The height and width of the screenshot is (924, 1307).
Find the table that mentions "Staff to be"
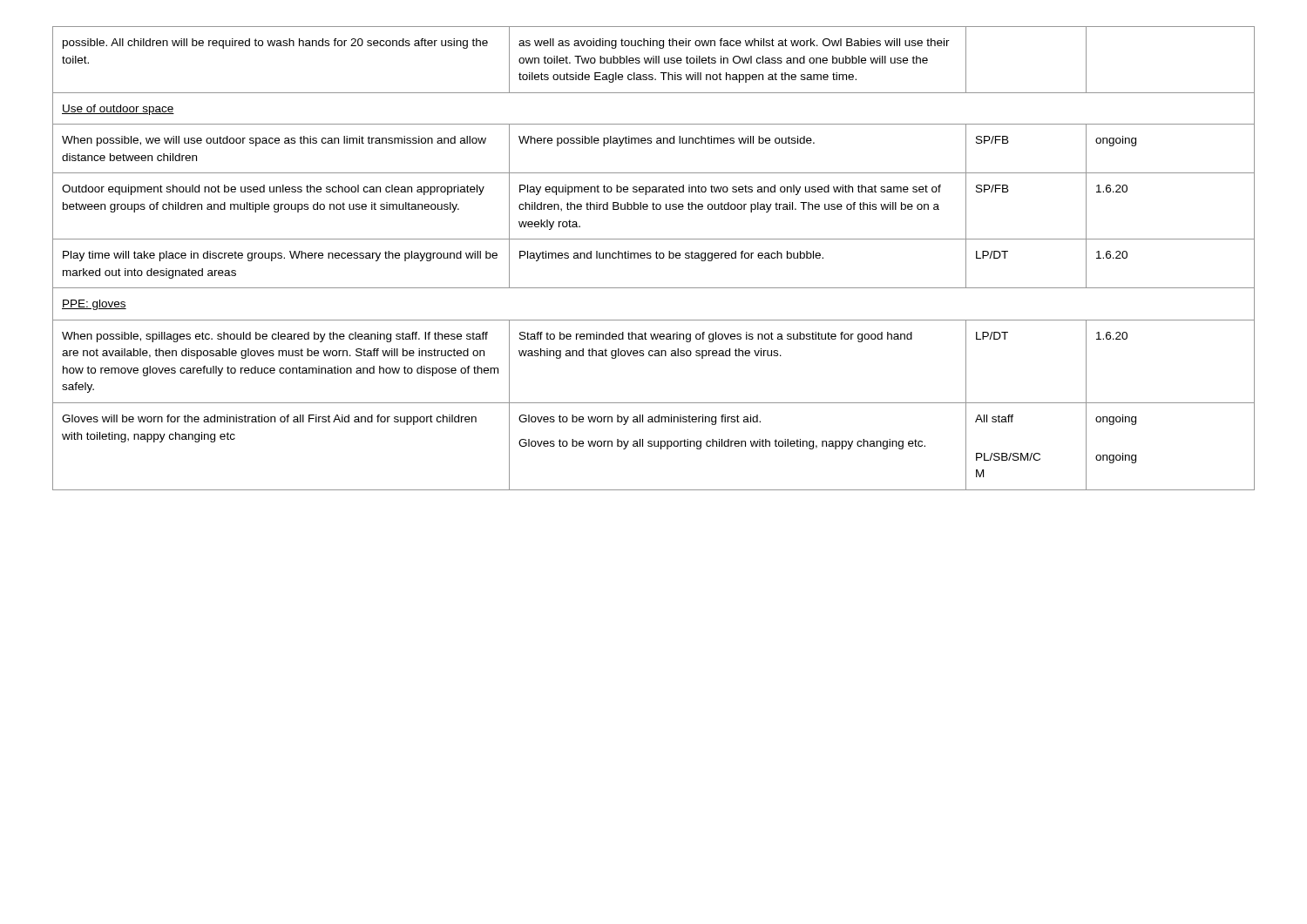pos(654,258)
